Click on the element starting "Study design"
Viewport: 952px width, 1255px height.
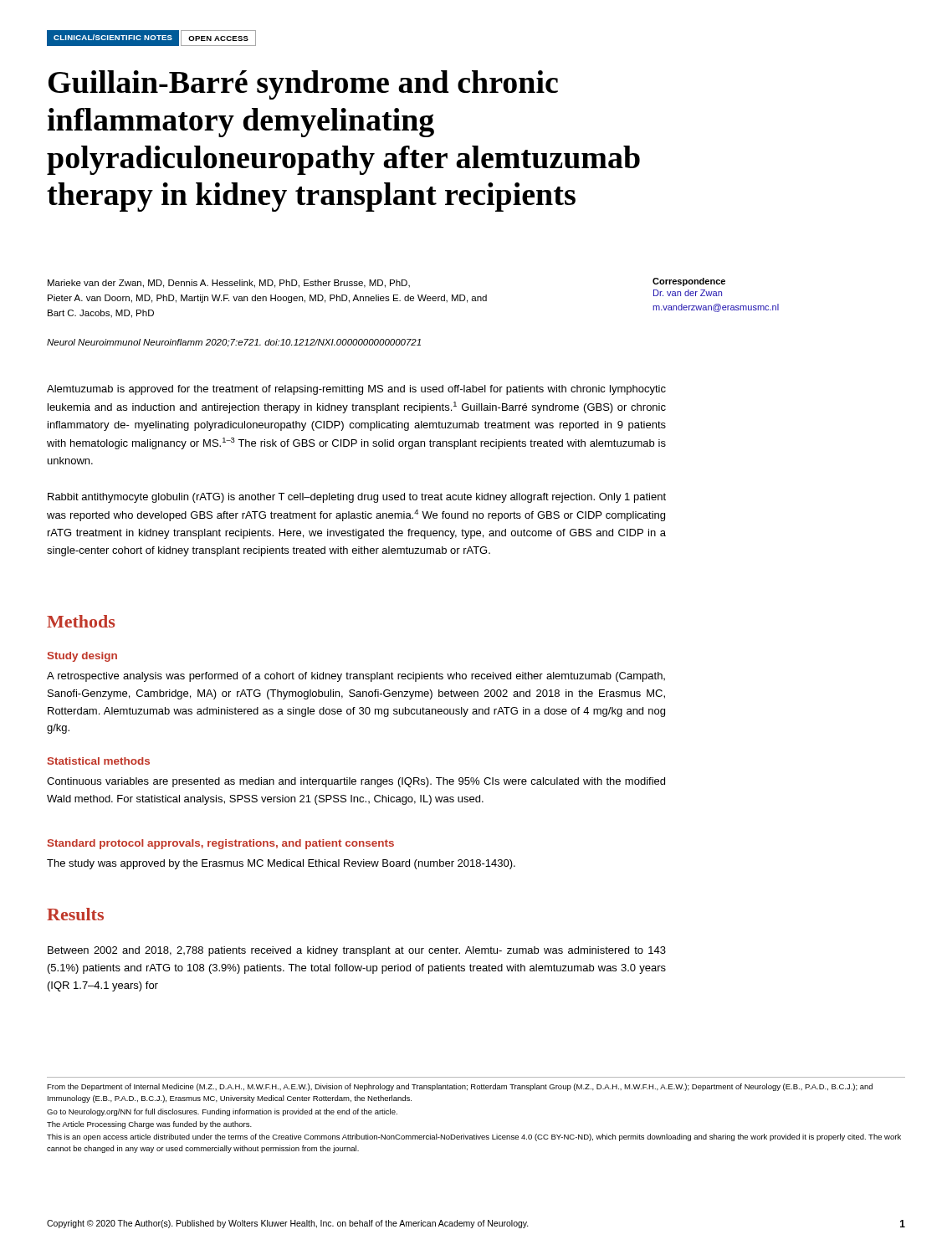click(x=82, y=655)
